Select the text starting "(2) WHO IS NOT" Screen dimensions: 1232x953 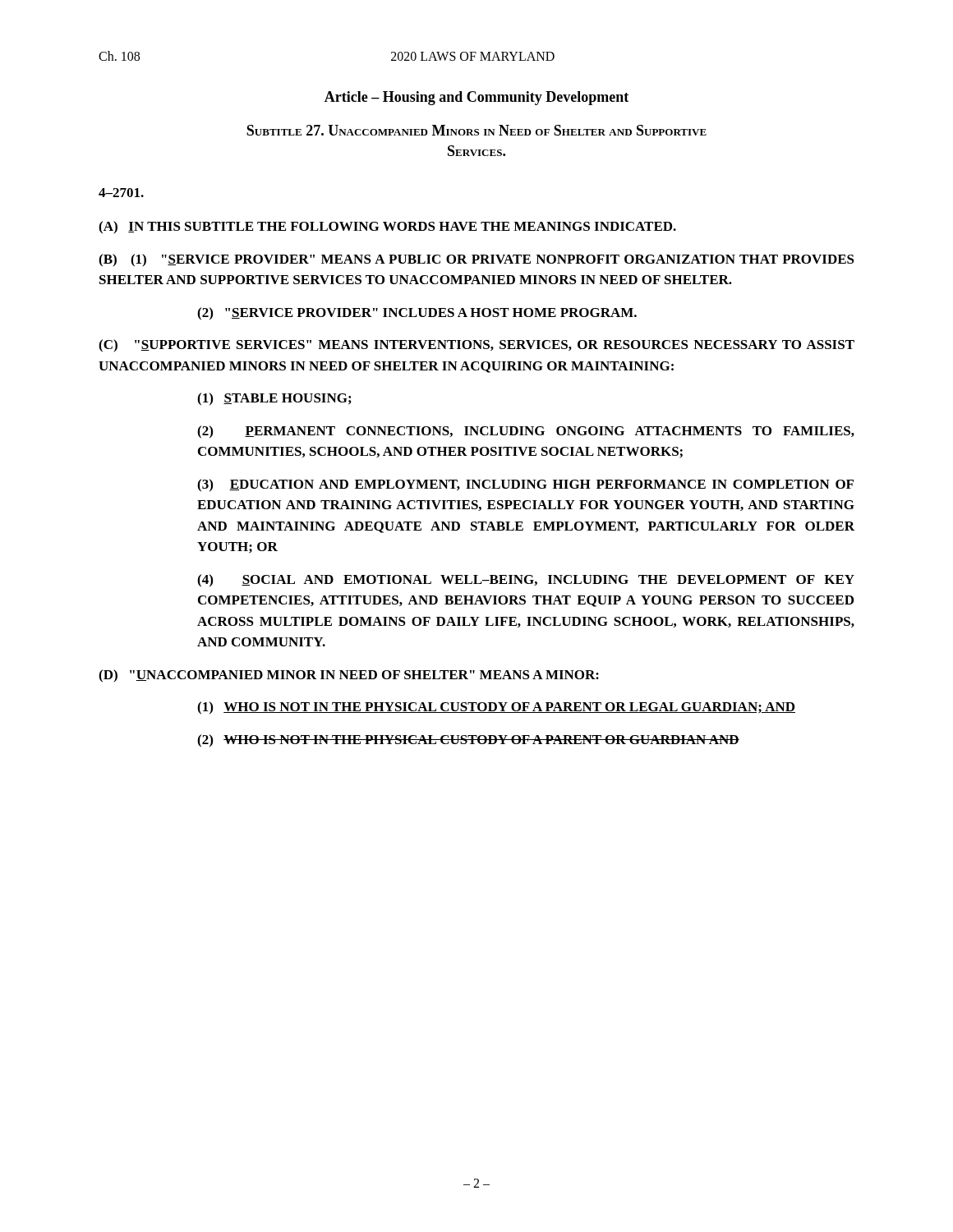click(468, 740)
